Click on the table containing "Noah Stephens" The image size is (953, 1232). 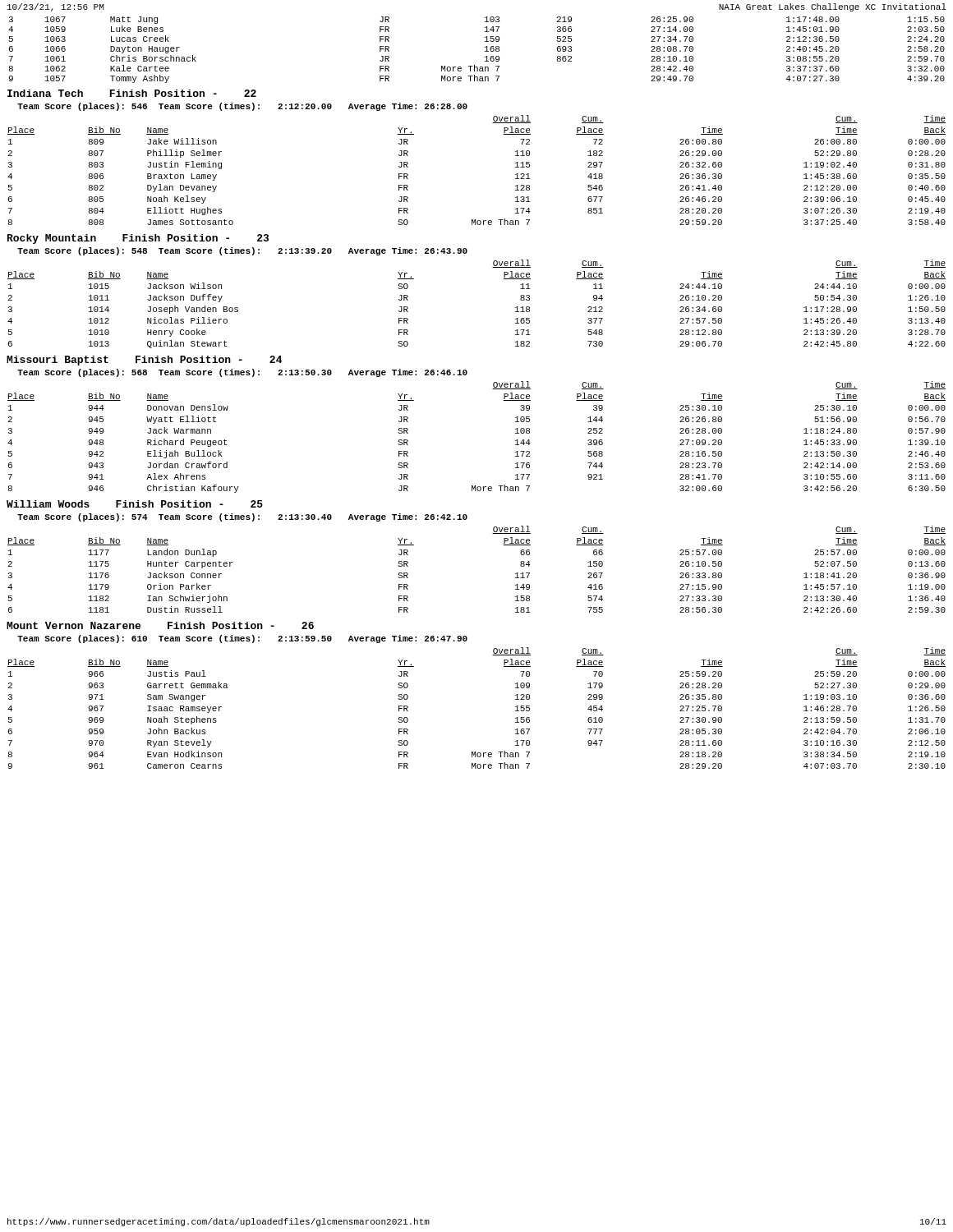476,709
